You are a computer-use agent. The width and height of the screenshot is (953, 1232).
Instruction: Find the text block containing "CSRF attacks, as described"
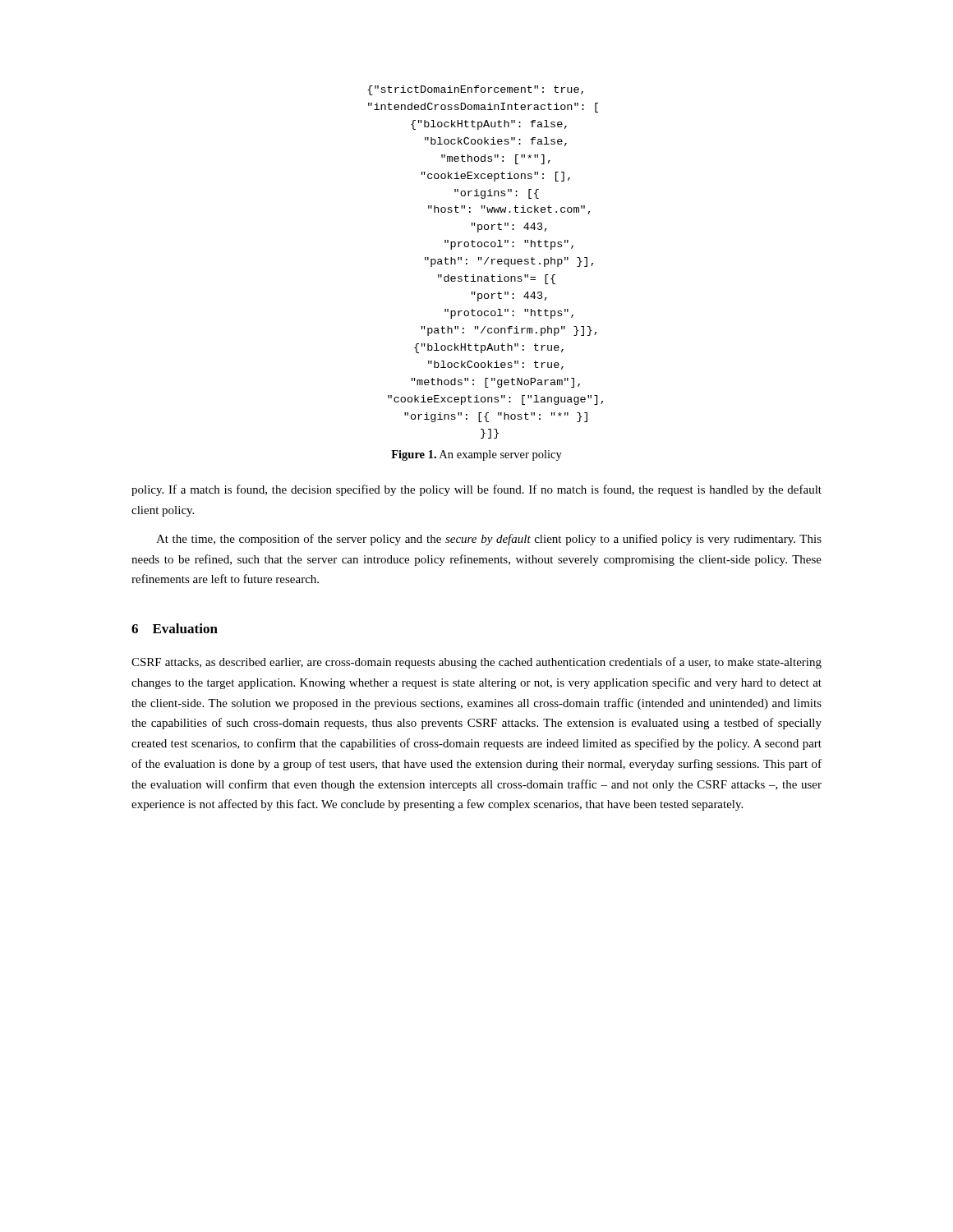point(476,733)
